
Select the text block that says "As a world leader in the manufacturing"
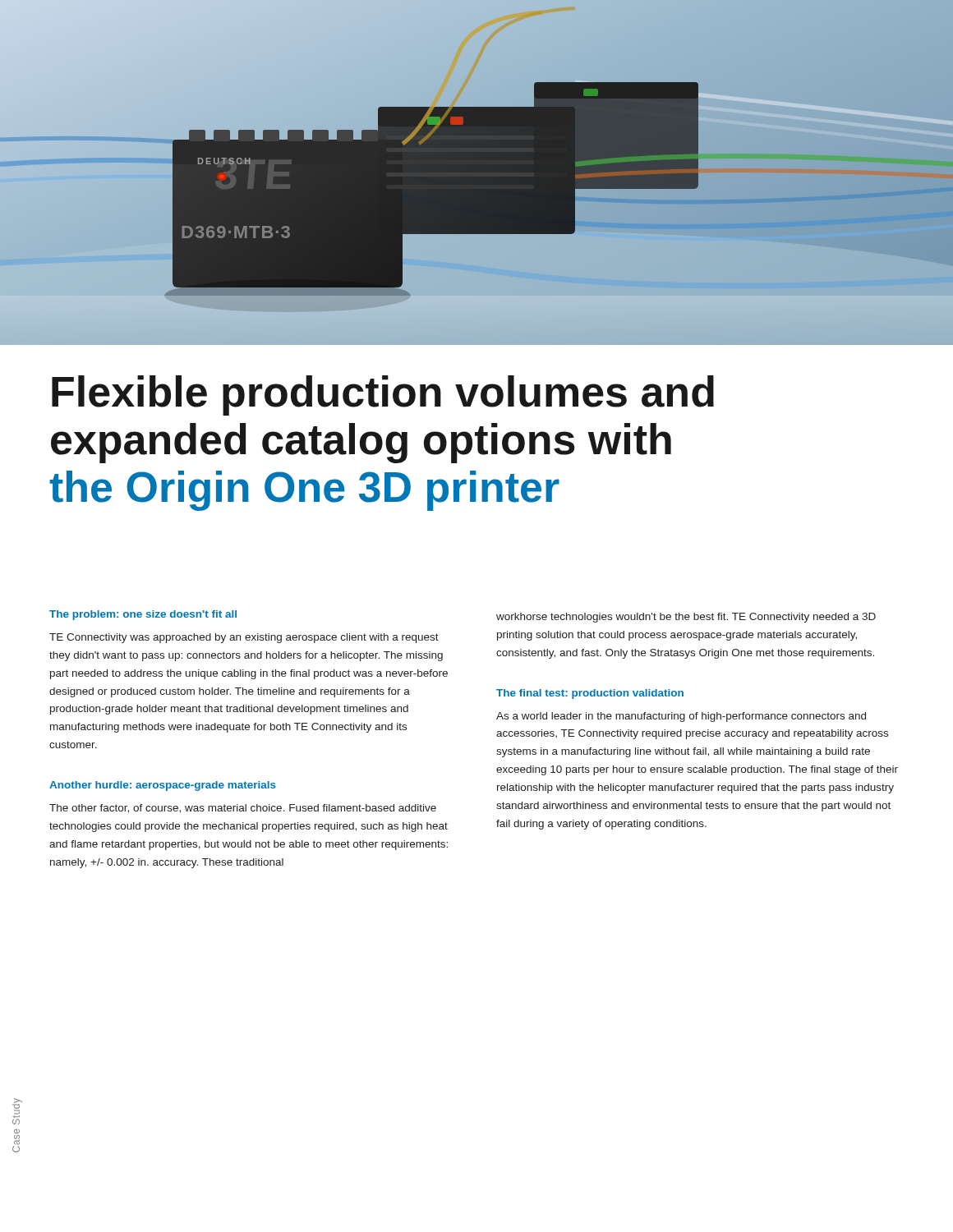[x=697, y=769]
